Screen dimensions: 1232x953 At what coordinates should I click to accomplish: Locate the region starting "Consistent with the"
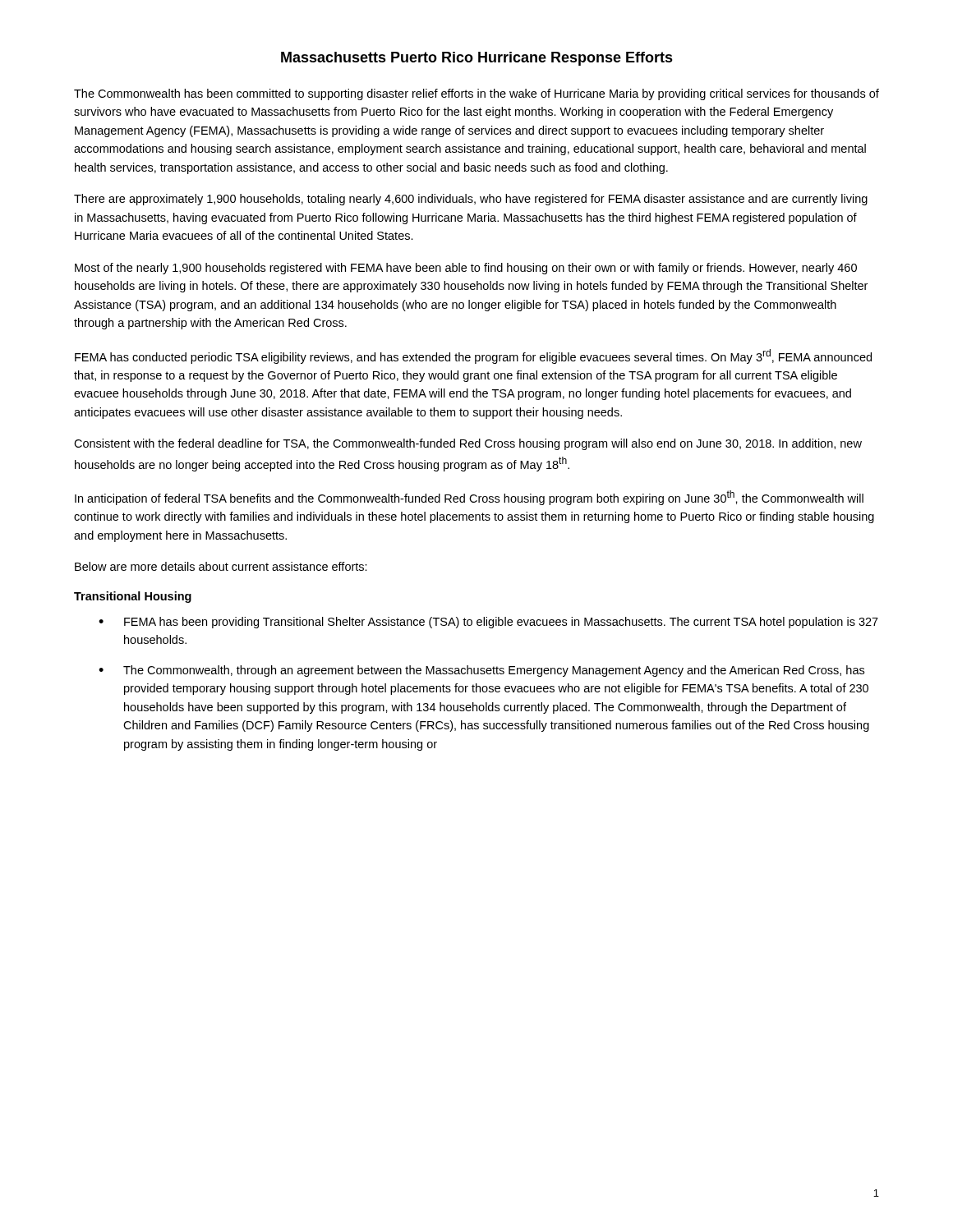click(x=468, y=454)
